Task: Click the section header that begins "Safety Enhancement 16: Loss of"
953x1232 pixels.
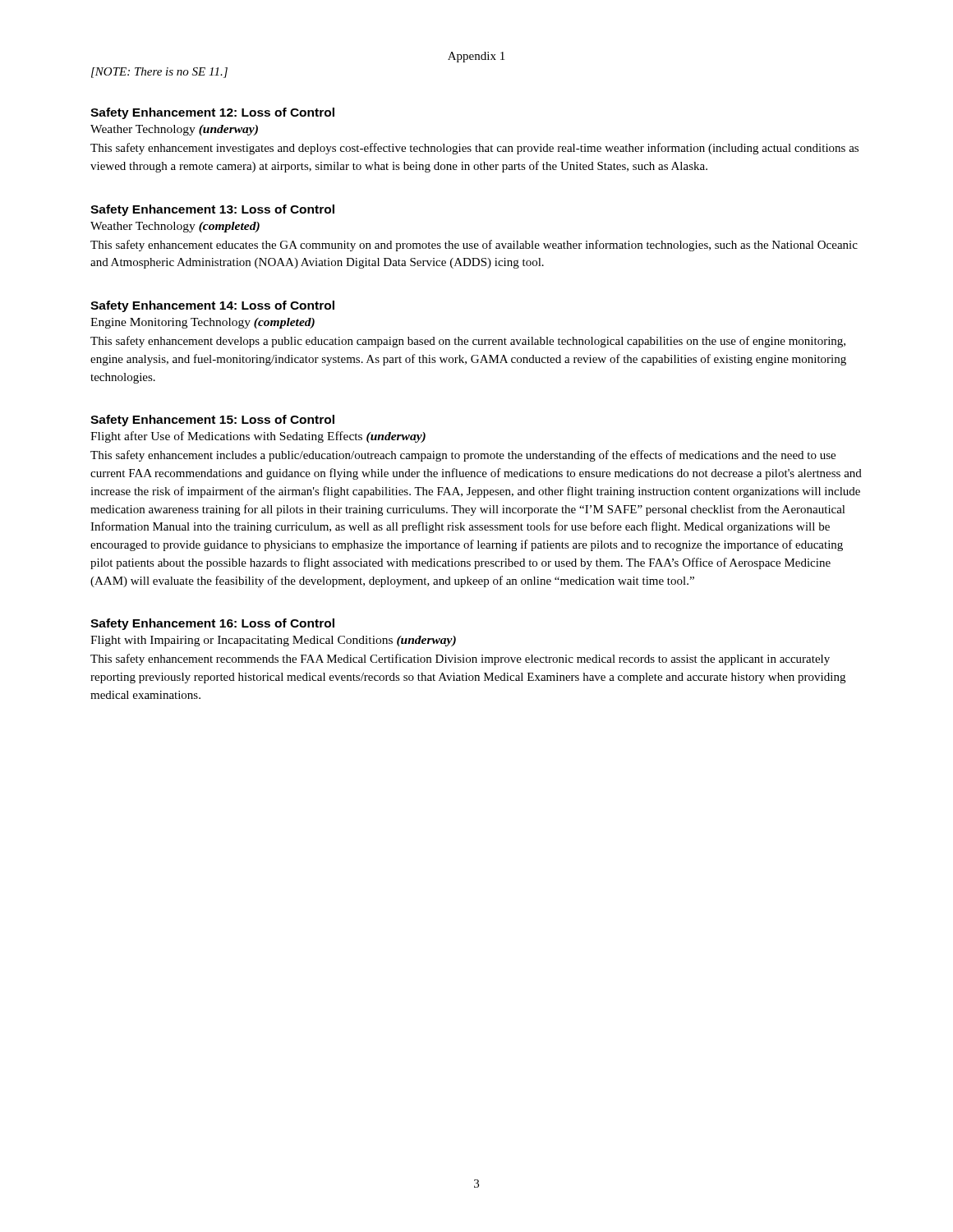Action: [x=213, y=623]
